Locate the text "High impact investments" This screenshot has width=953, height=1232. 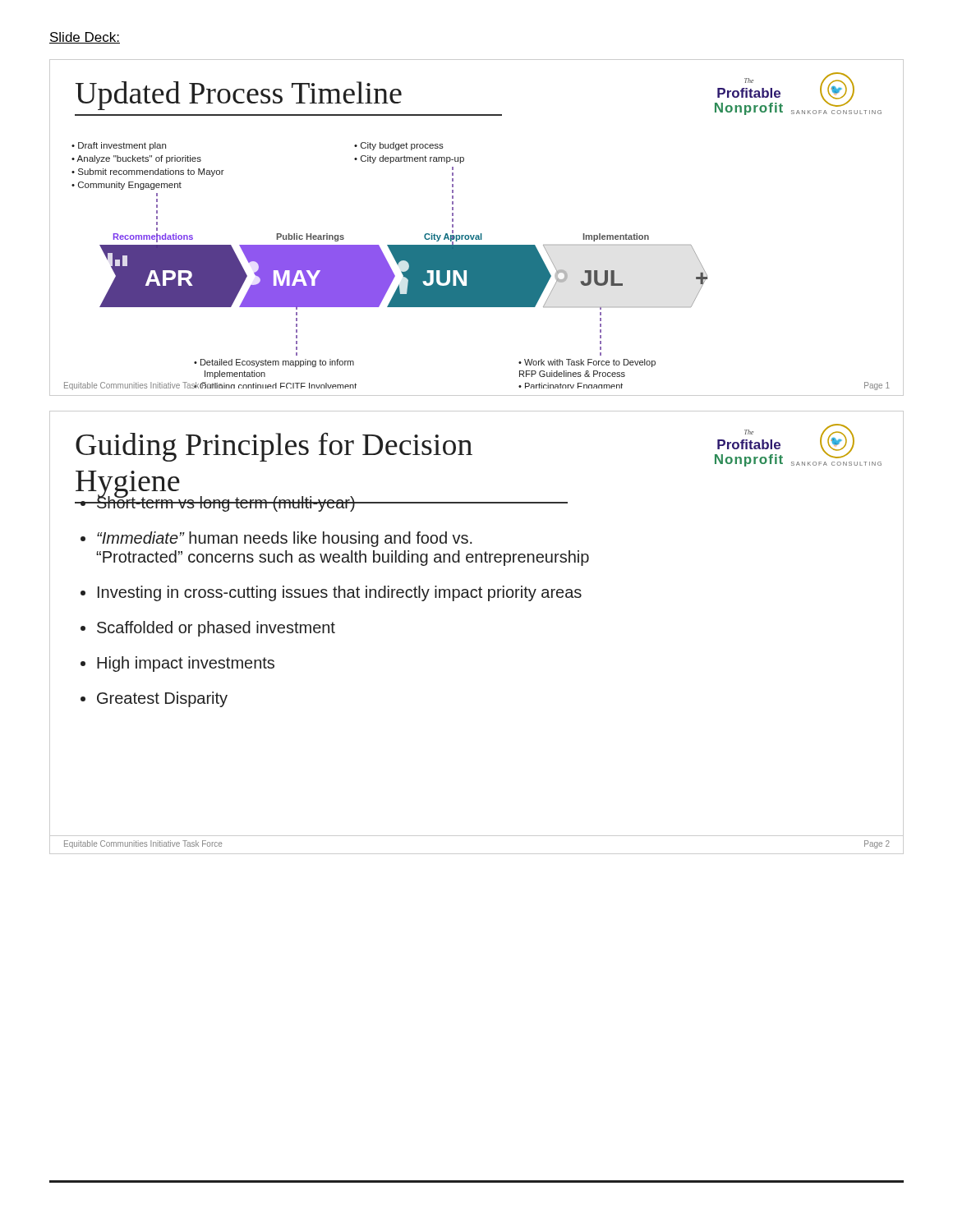(x=186, y=663)
